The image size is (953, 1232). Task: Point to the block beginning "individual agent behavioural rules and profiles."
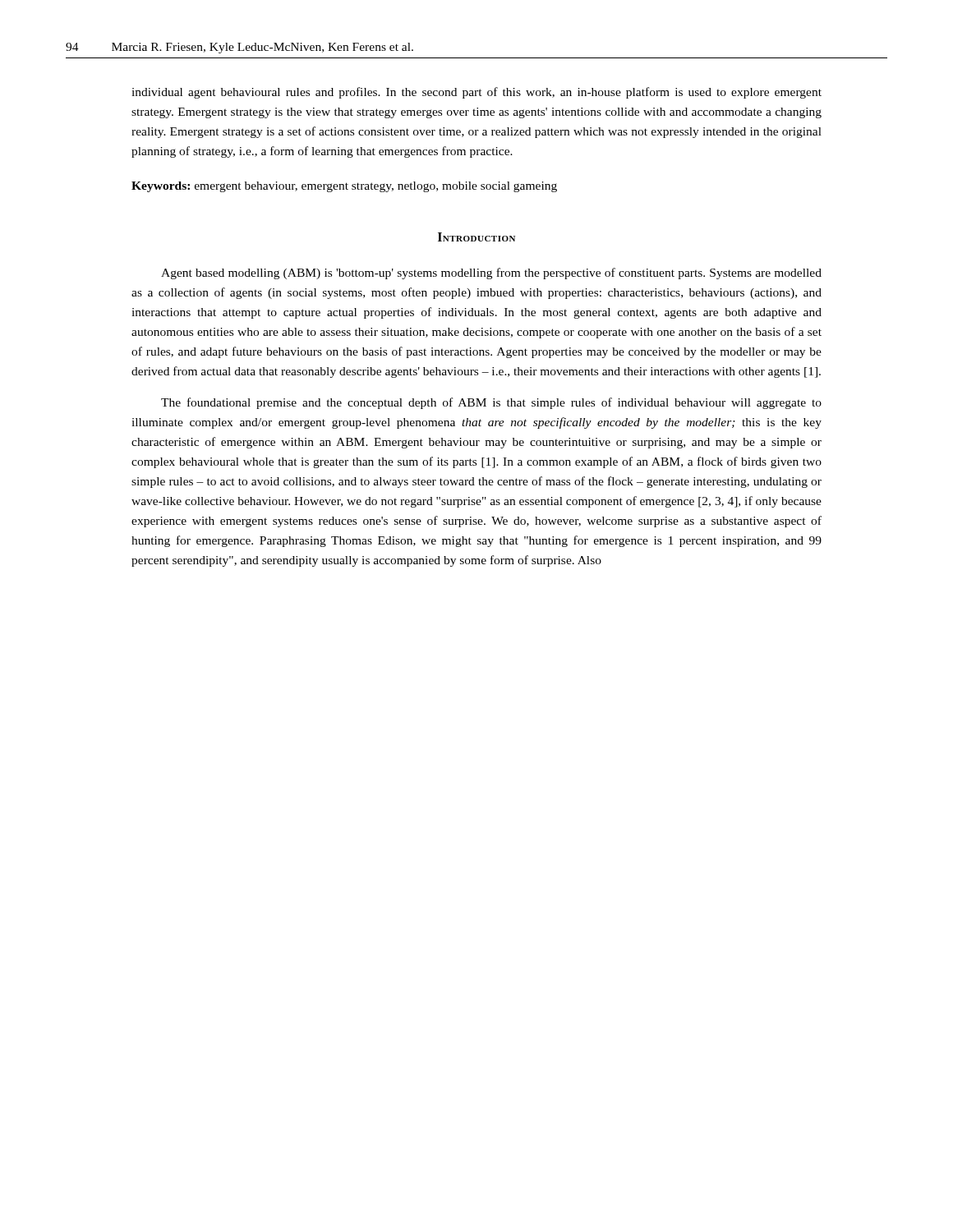(476, 121)
